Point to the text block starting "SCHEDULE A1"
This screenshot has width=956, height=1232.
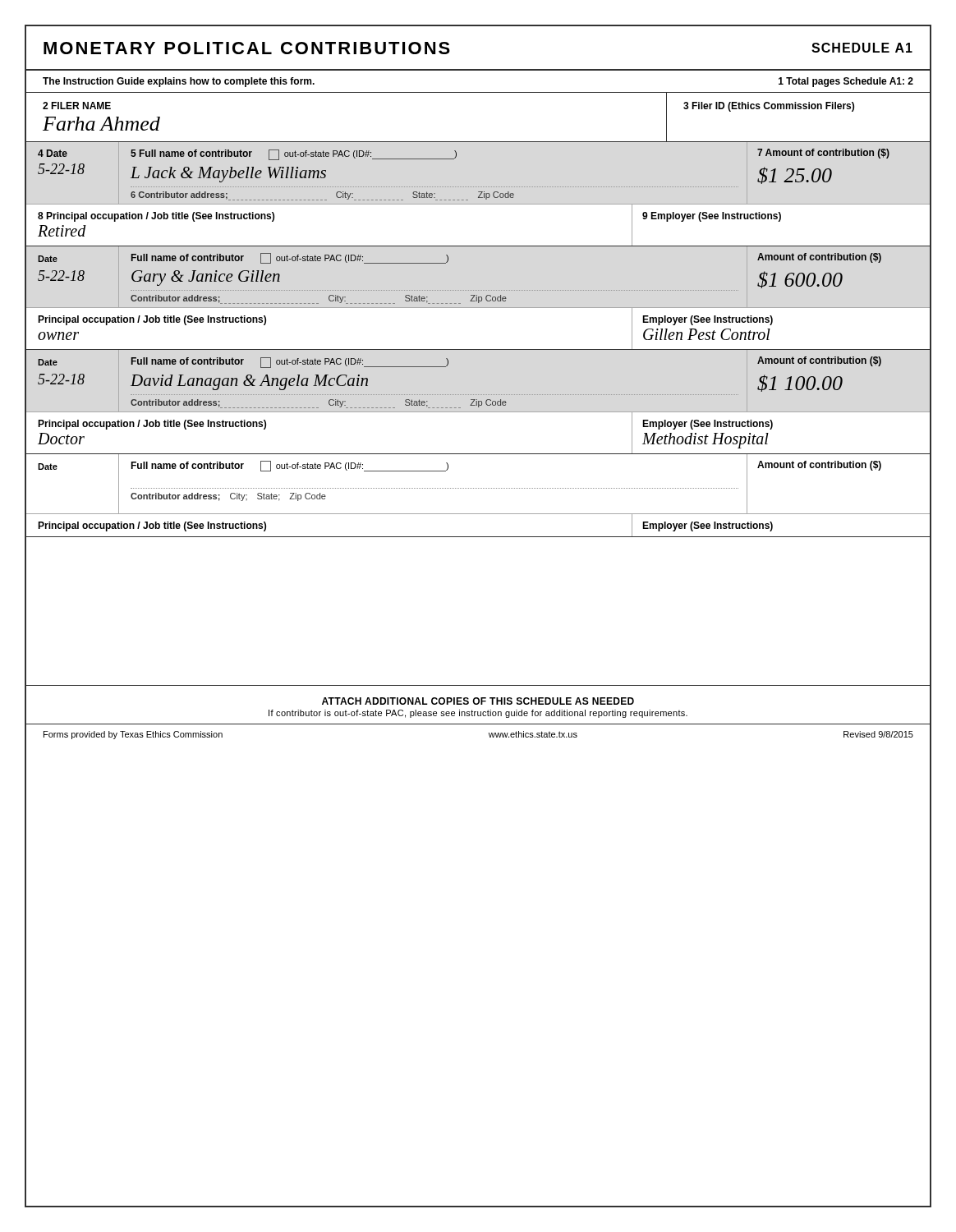tap(862, 48)
